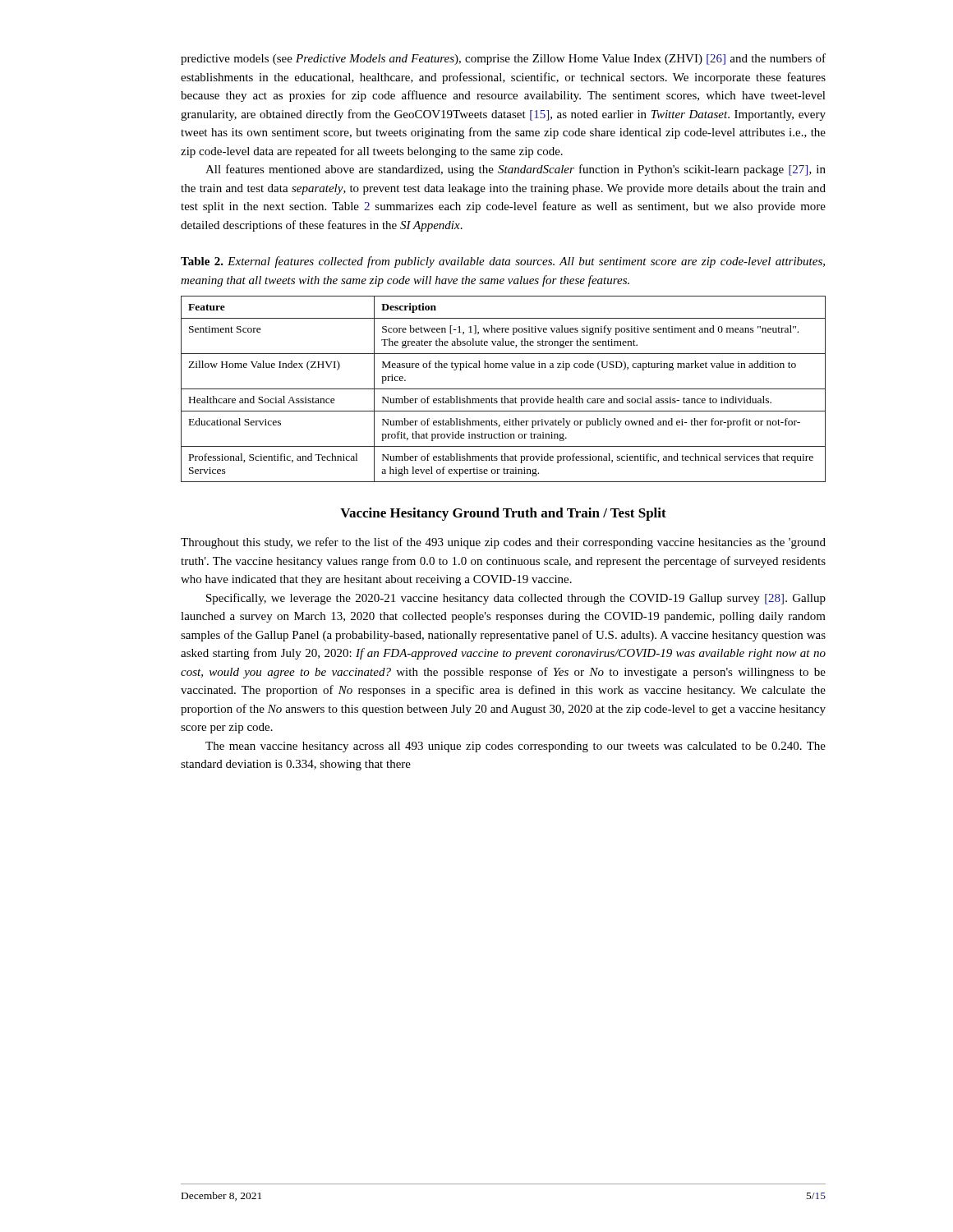Locate the text block containing "predictive models (see Predictive"
Screen dimensions: 1232x953
click(503, 105)
